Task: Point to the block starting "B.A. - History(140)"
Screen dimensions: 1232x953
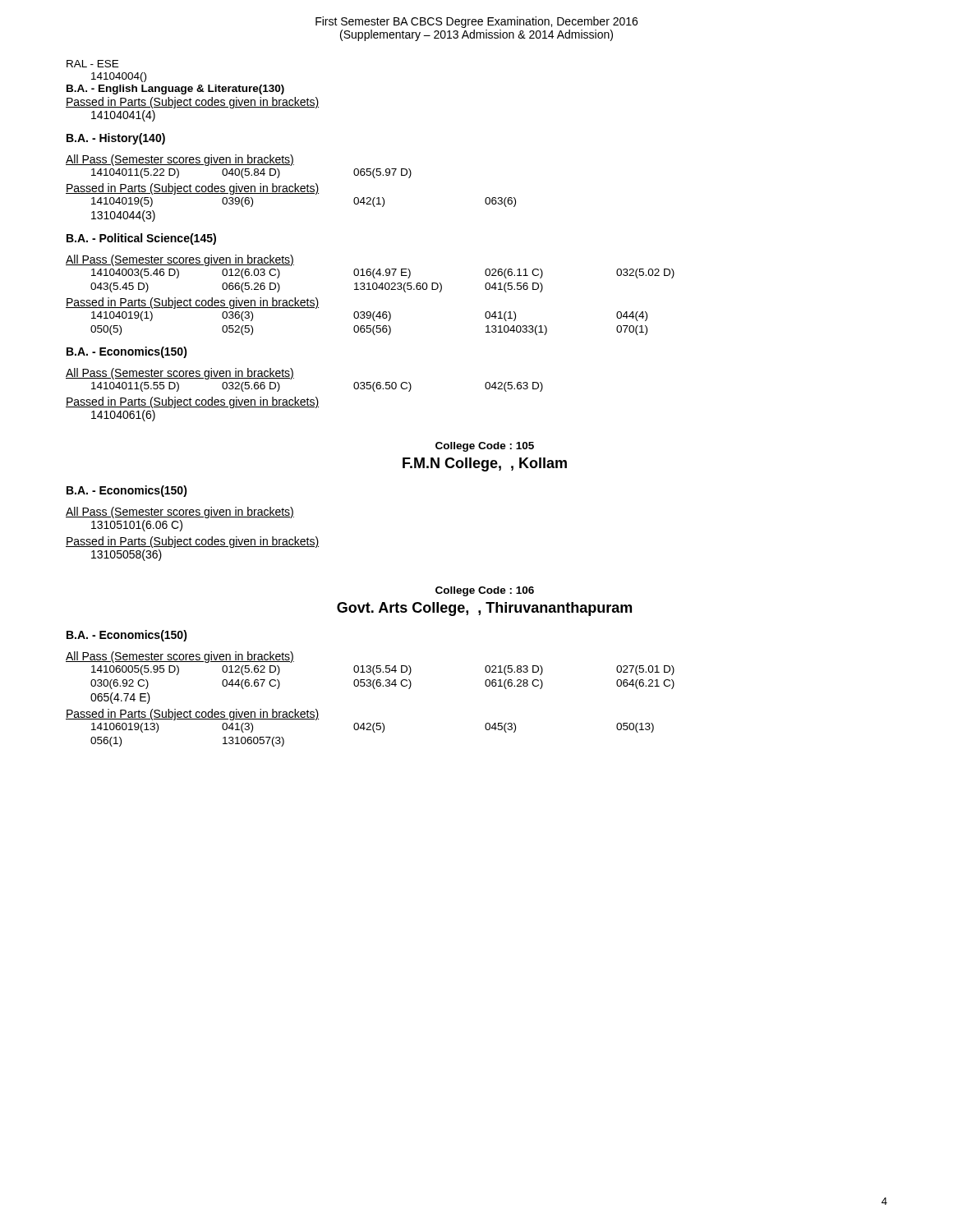Action: click(x=116, y=138)
